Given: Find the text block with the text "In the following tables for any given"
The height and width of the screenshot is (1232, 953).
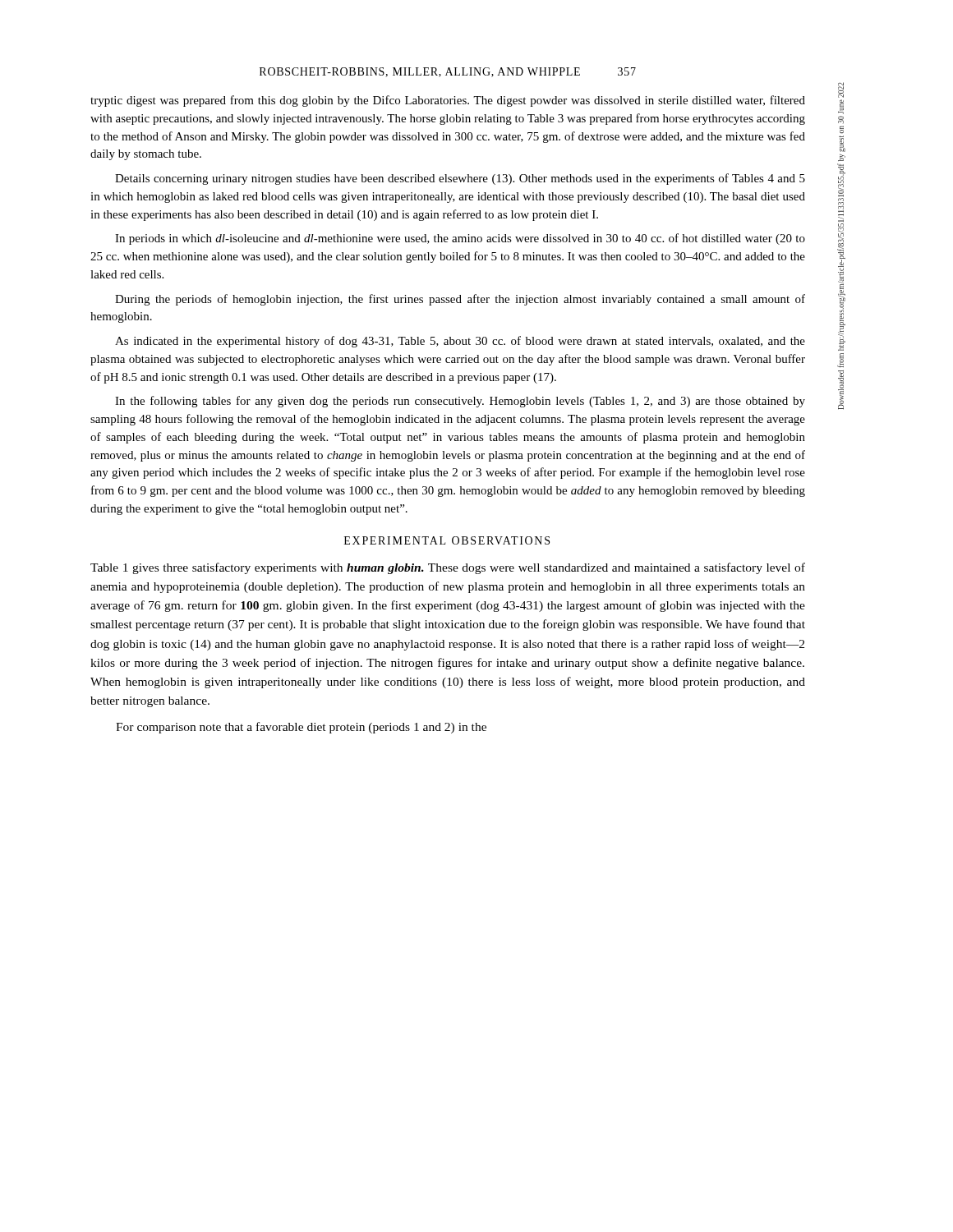Looking at the screenshot, I should point(448,455).
